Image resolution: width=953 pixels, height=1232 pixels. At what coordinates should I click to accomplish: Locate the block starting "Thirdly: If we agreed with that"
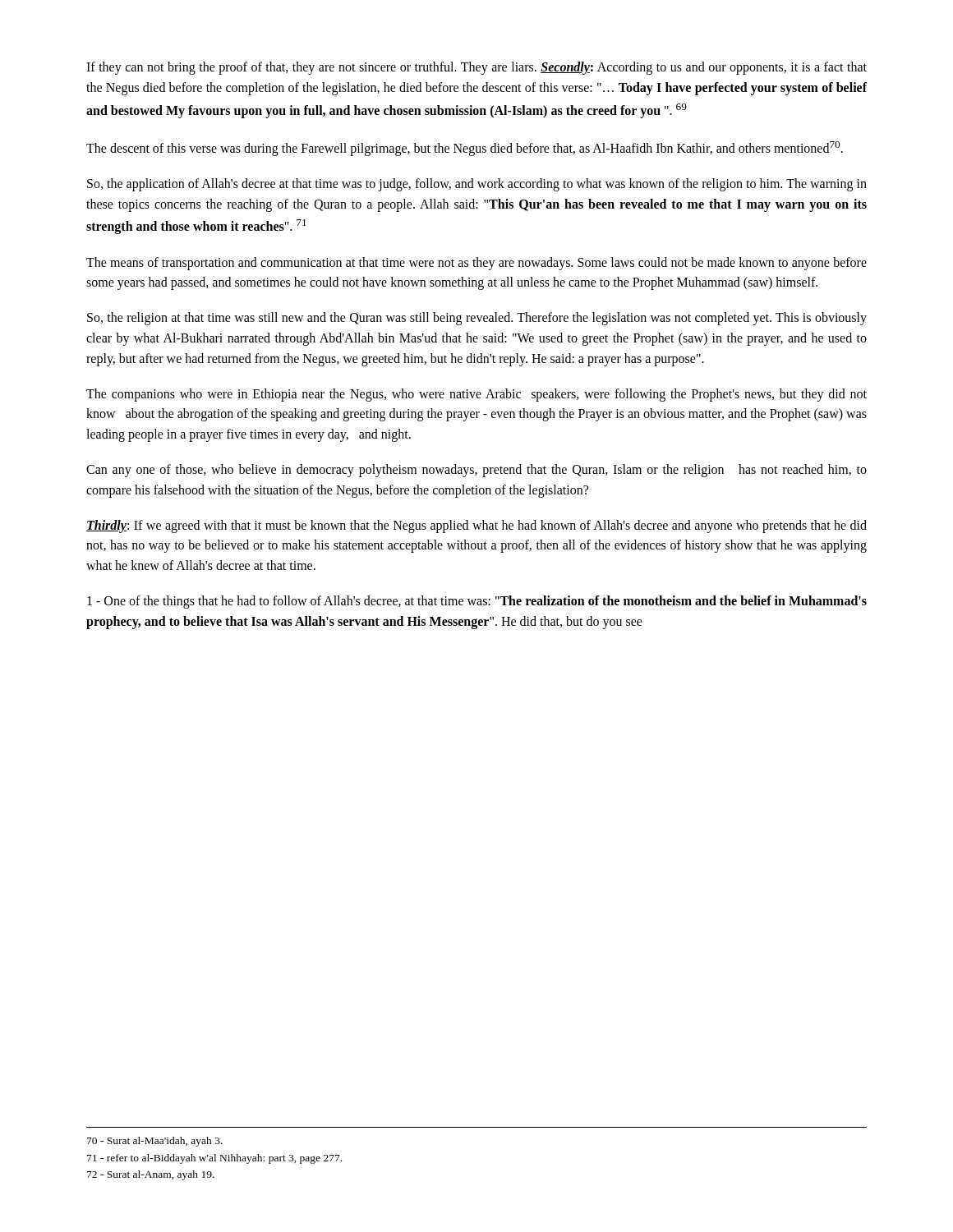(476, 545)
